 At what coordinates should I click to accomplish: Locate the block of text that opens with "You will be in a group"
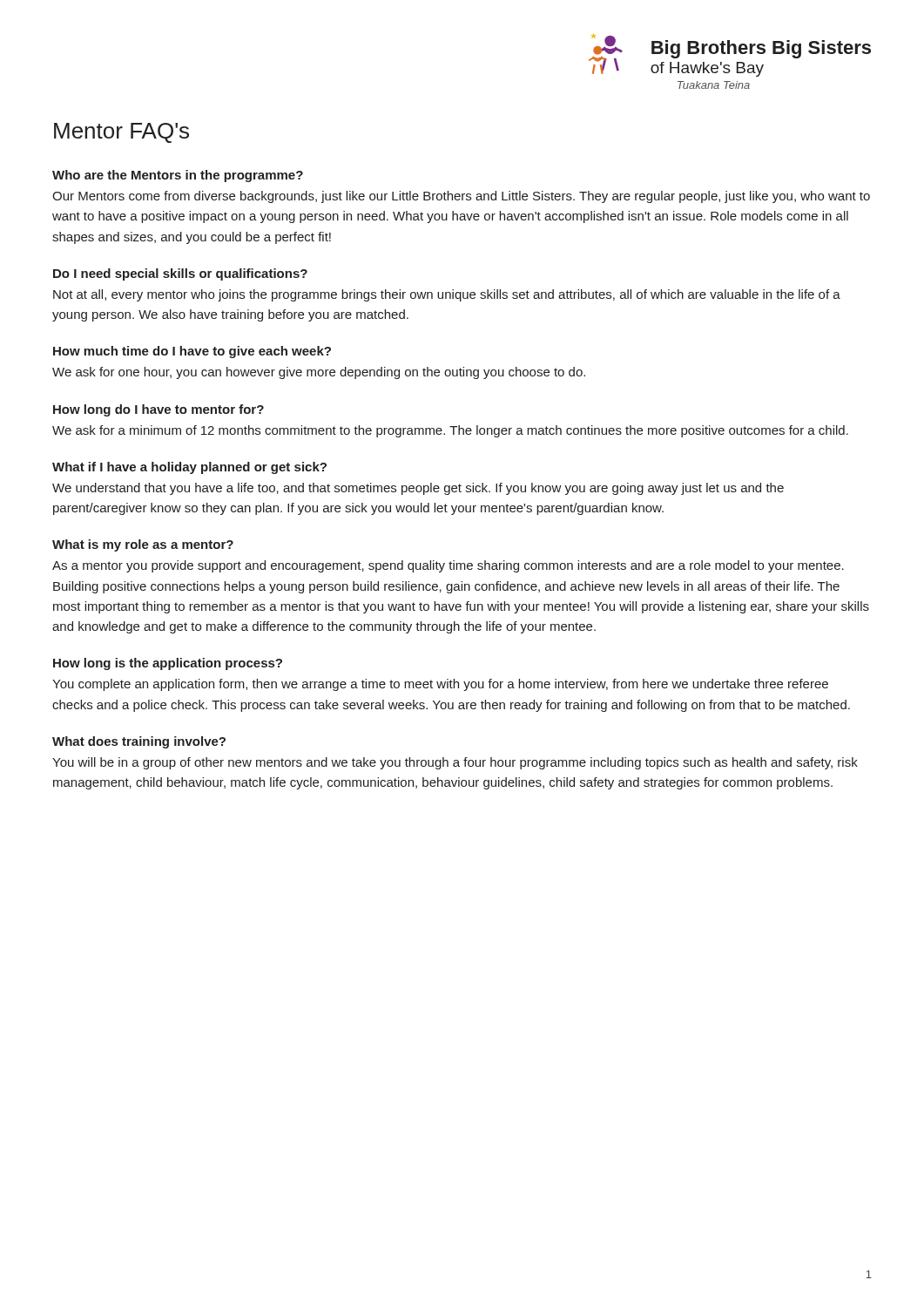coord(462,772)
